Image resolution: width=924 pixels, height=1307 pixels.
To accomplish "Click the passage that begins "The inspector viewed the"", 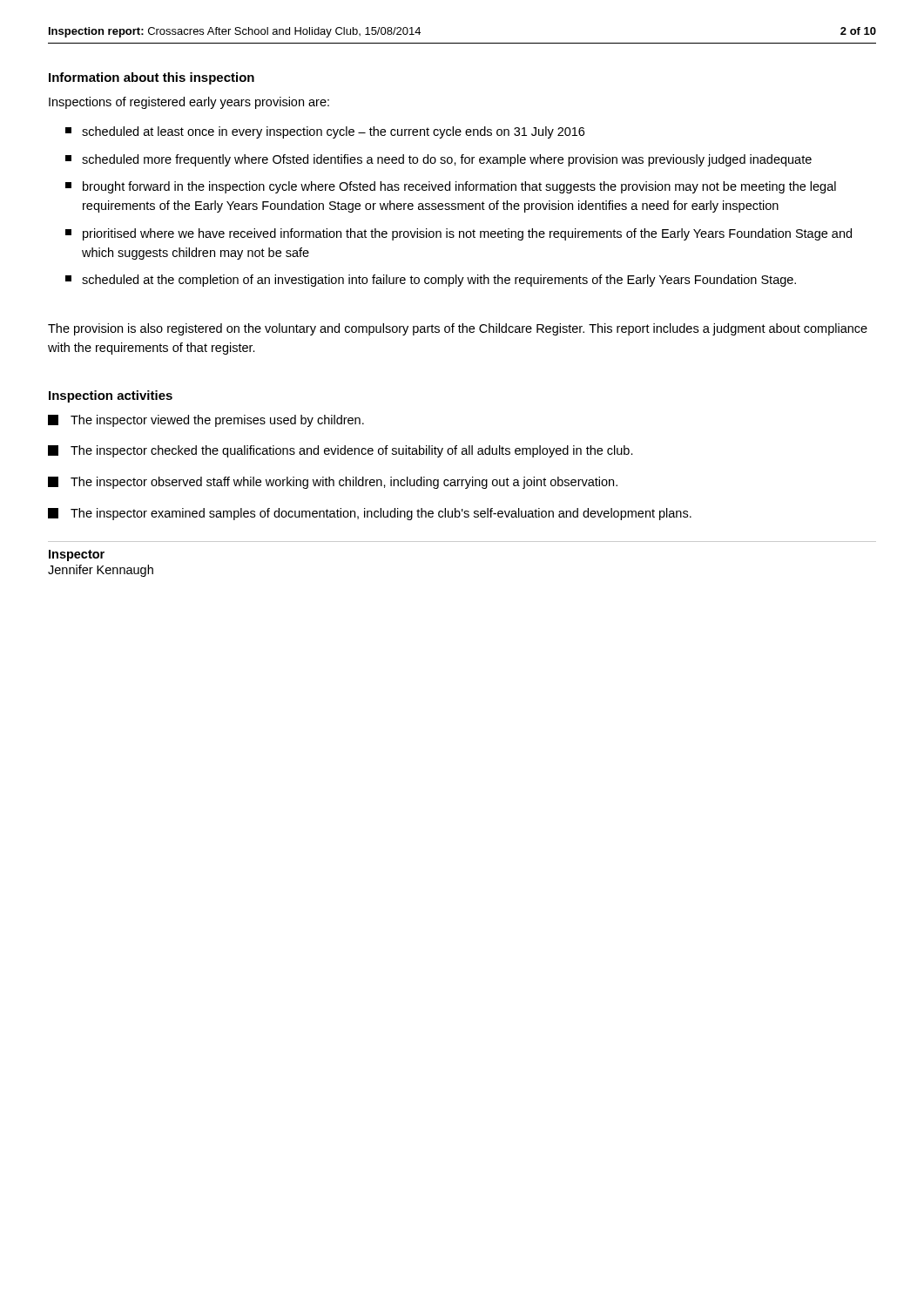I will (206, 420).
